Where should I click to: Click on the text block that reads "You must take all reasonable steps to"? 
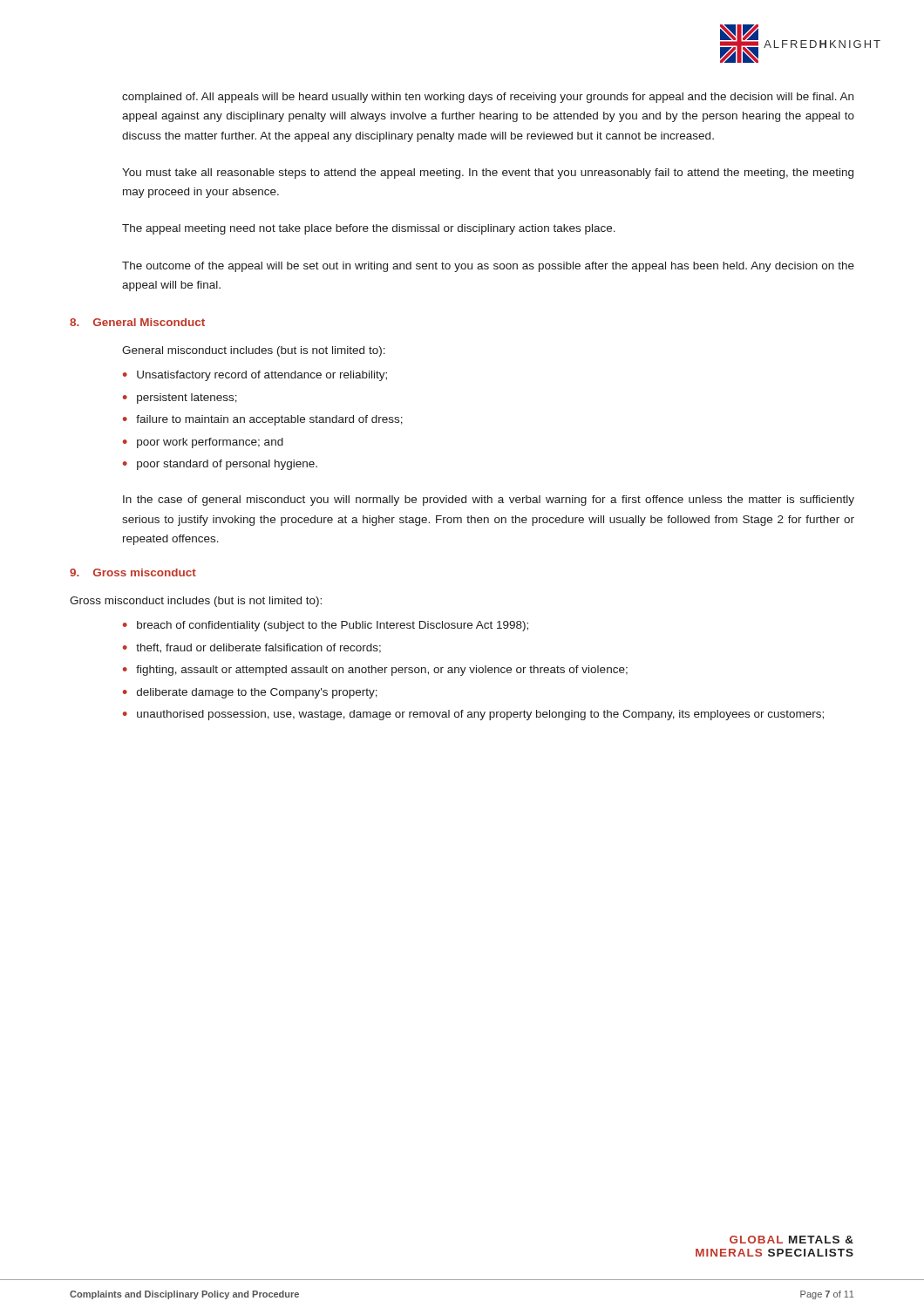tap(488, 182)
